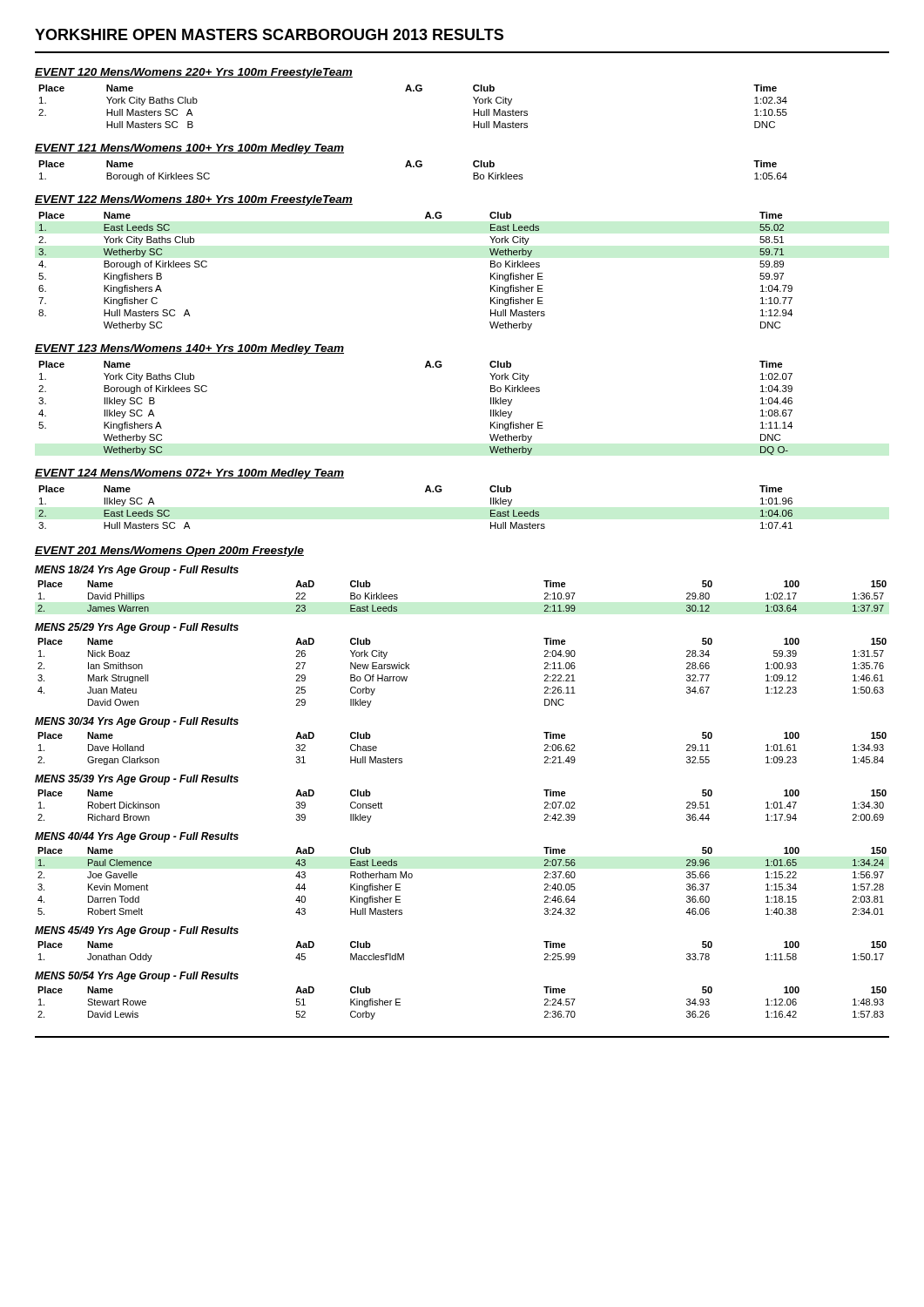Navigate to the region starting "MENS 50/54 Yrs Age Group -"
924x1307 pixels.
[x=137, y=976]
